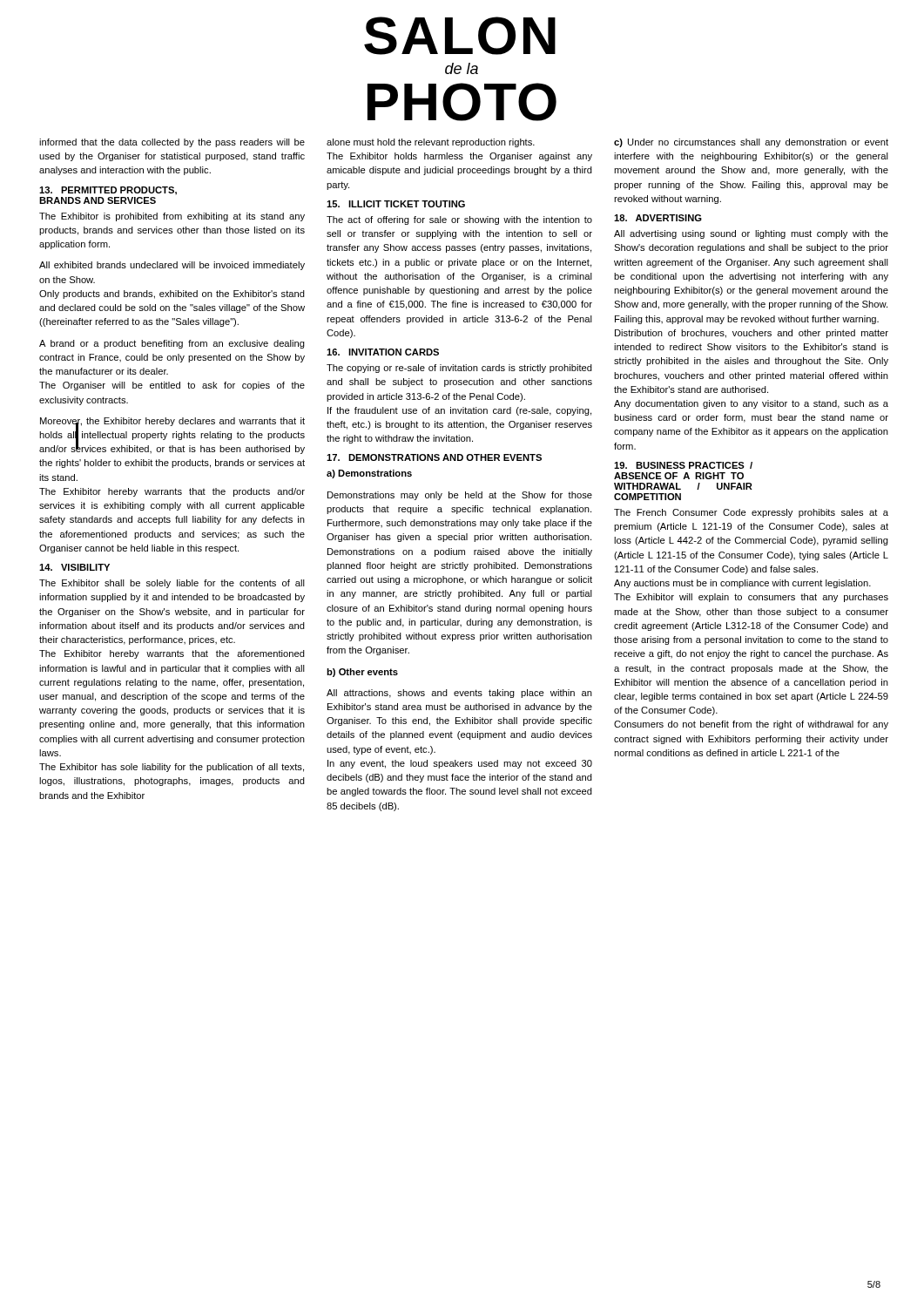Viewport: 924px width, 1307px height.
Task: Point to "15. ILLICIT TICKET TOUTING"
Action: [x=396, y=204]
